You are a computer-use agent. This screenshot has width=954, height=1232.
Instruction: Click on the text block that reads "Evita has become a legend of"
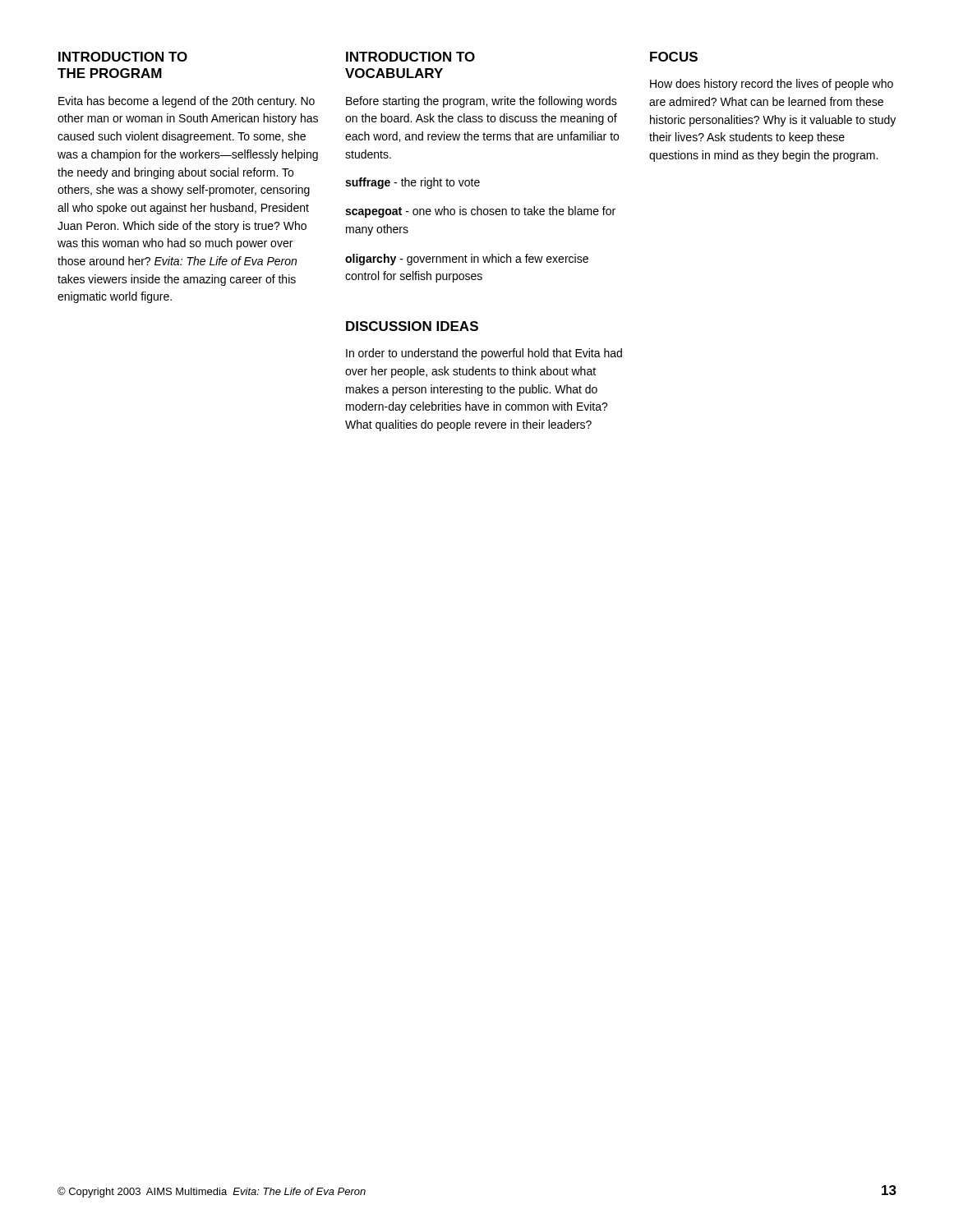tap(188, 199)
